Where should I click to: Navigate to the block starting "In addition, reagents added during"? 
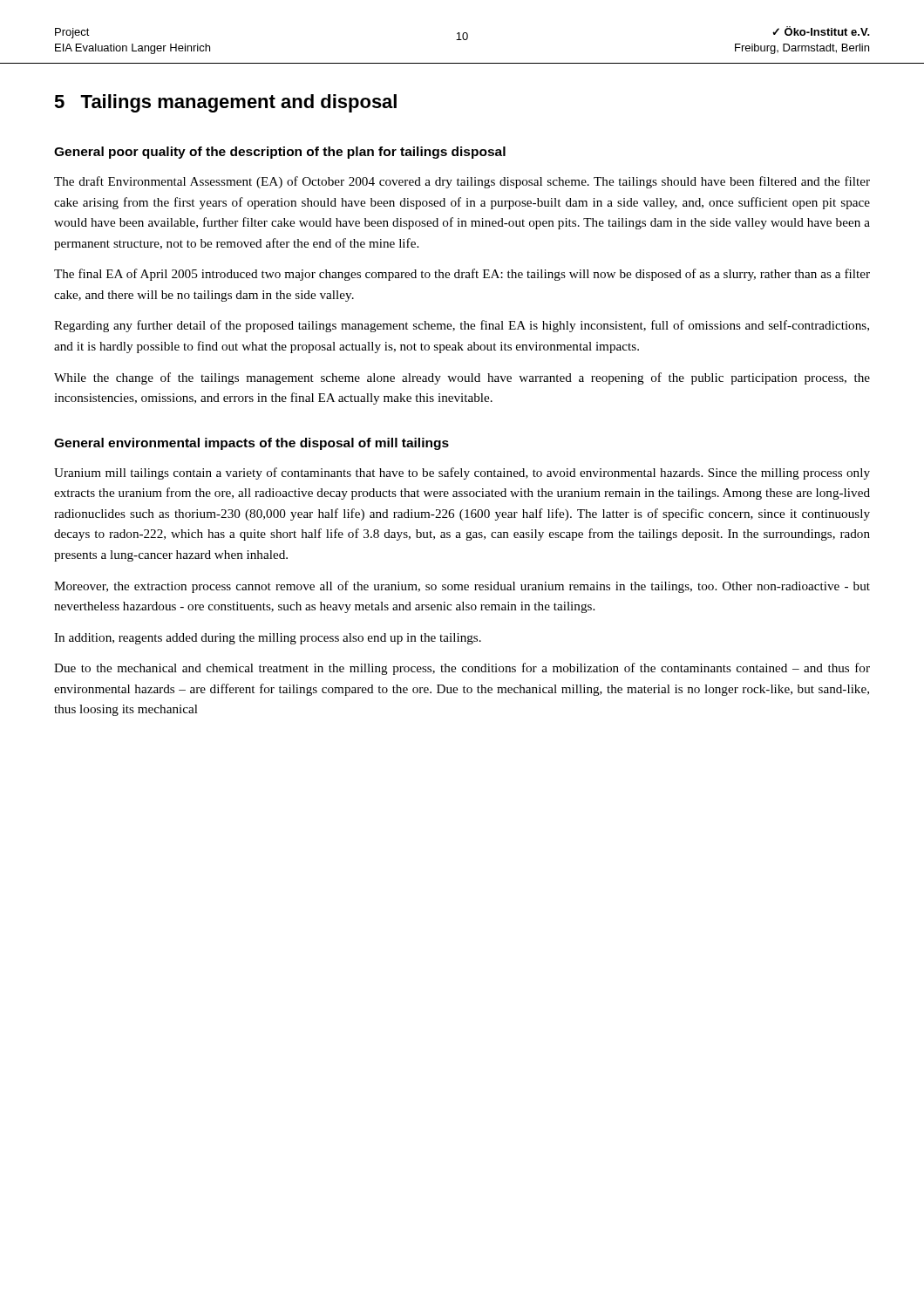click(x=462, y=637)
